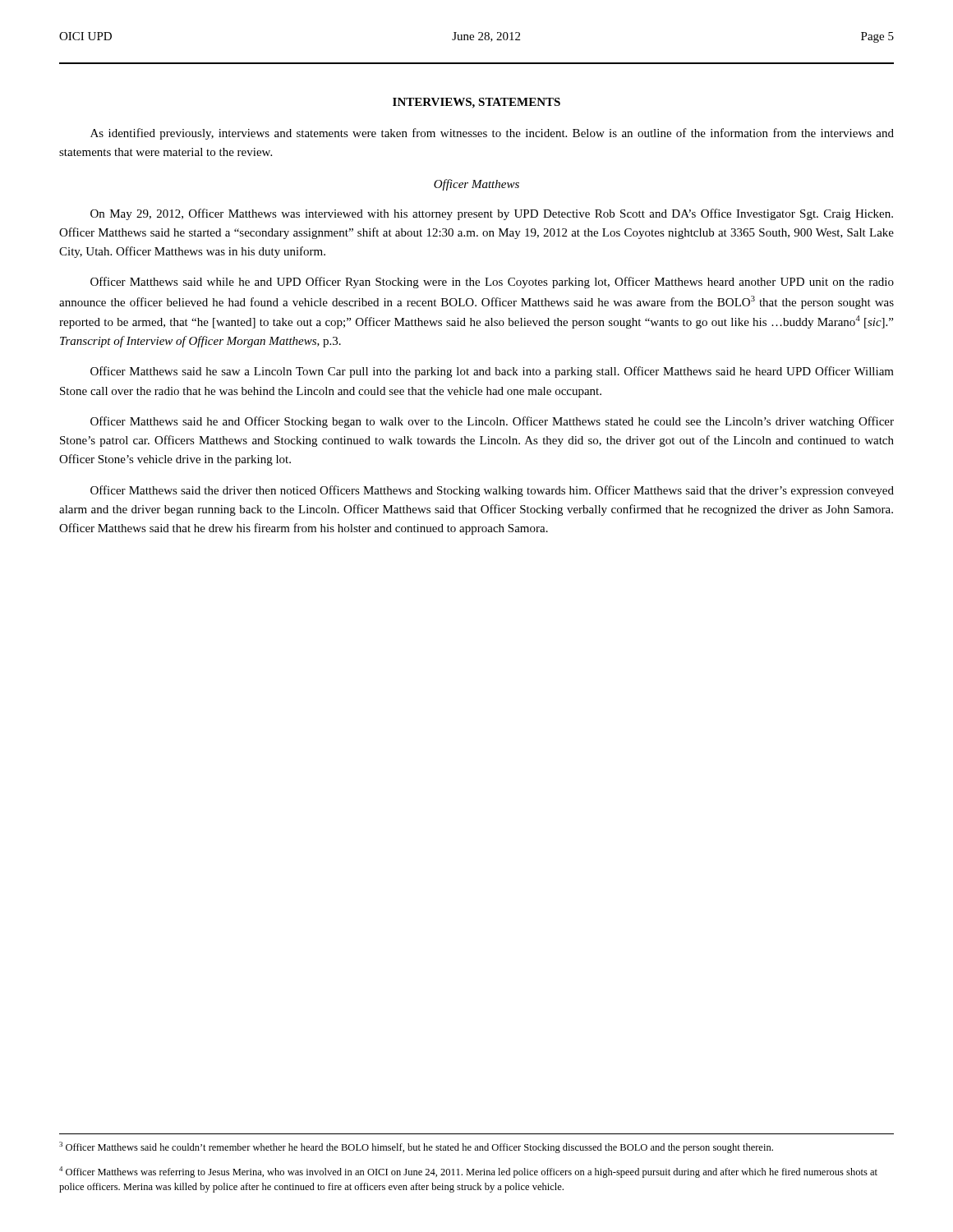
Task: Click on the element starting "As identified previously, interviews and statements"
Action: [476, 143]
